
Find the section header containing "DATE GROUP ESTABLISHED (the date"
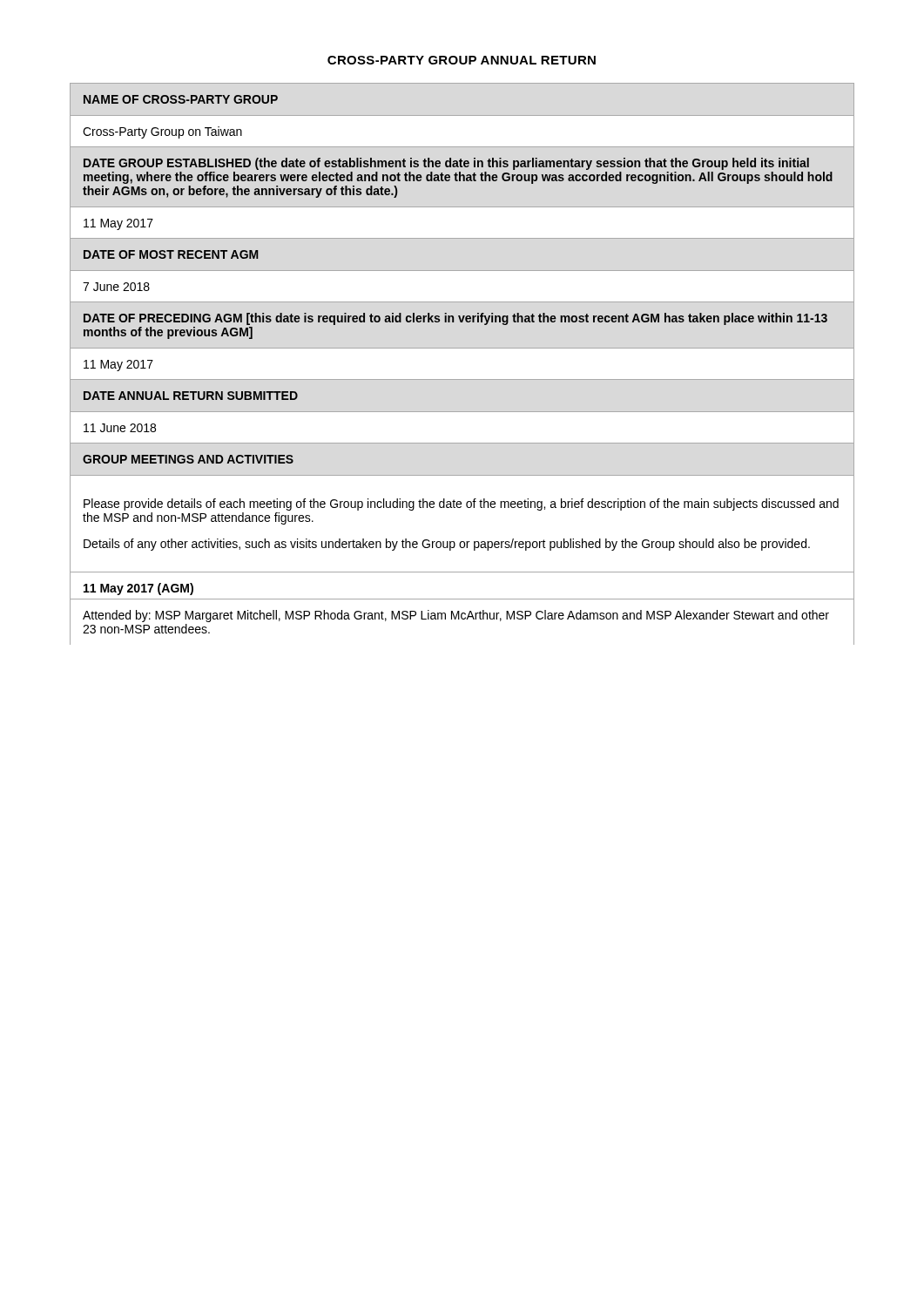pos(446,164)
